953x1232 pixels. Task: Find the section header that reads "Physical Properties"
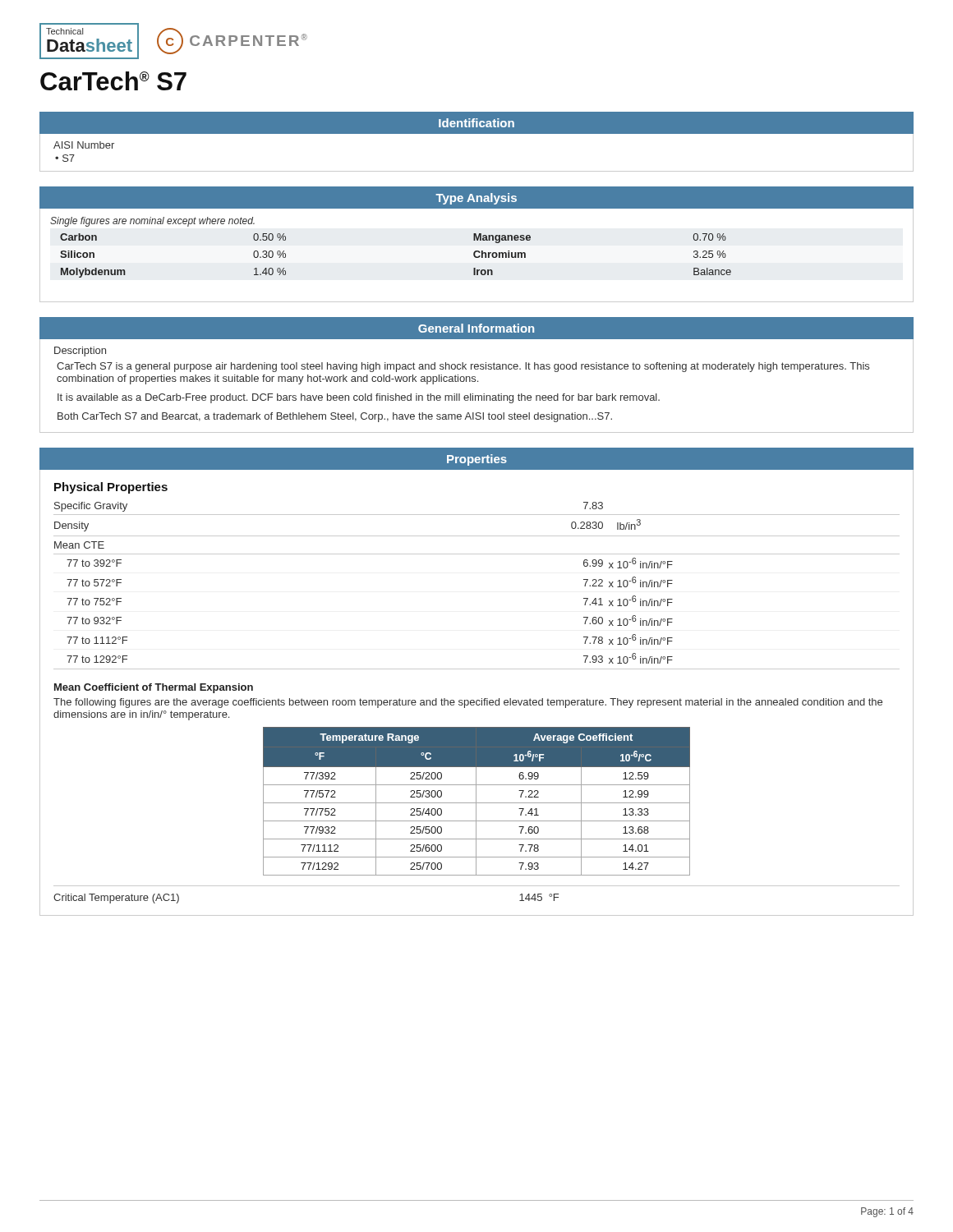111,487
